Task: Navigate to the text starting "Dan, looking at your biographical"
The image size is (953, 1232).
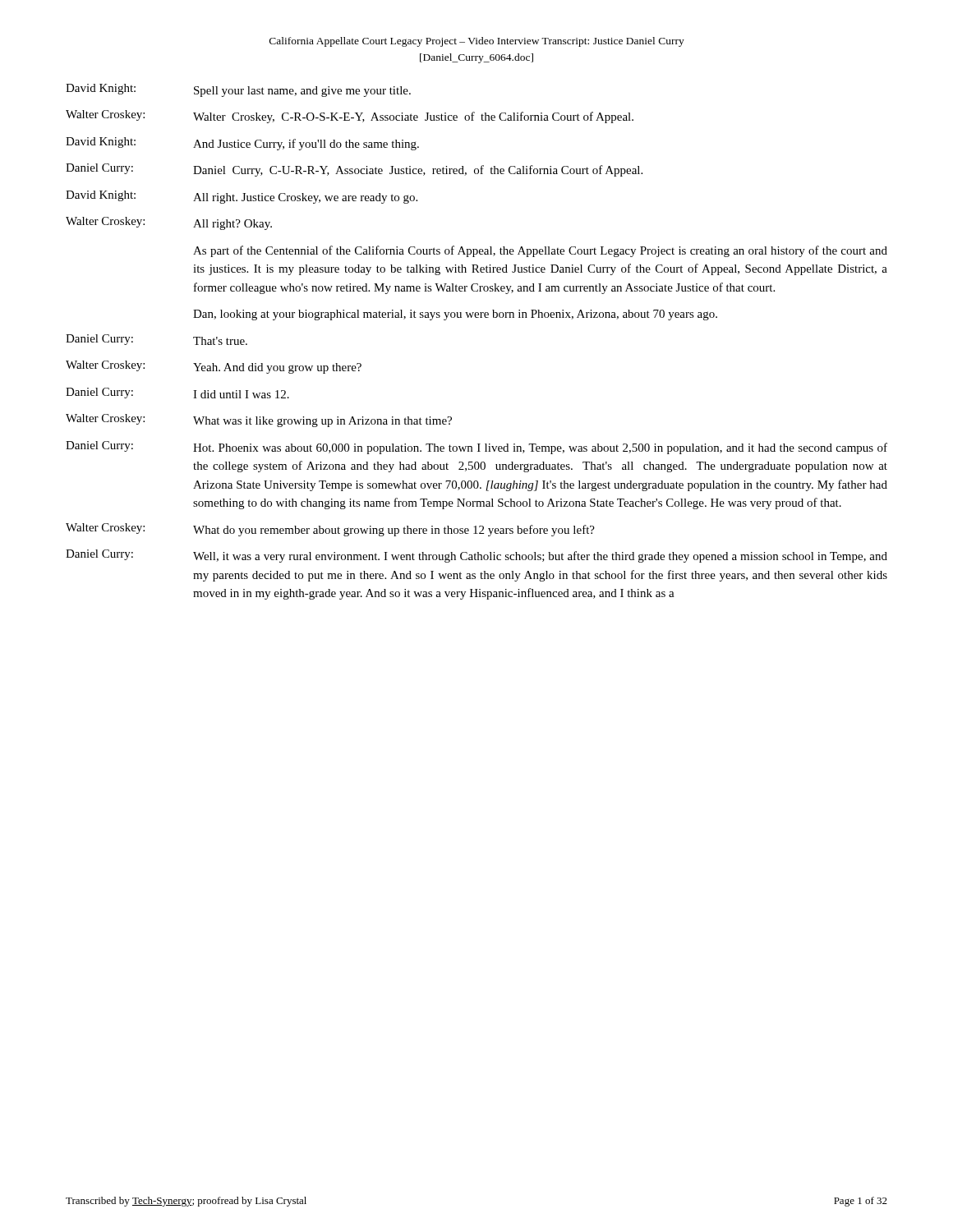Action: (540, 314)
